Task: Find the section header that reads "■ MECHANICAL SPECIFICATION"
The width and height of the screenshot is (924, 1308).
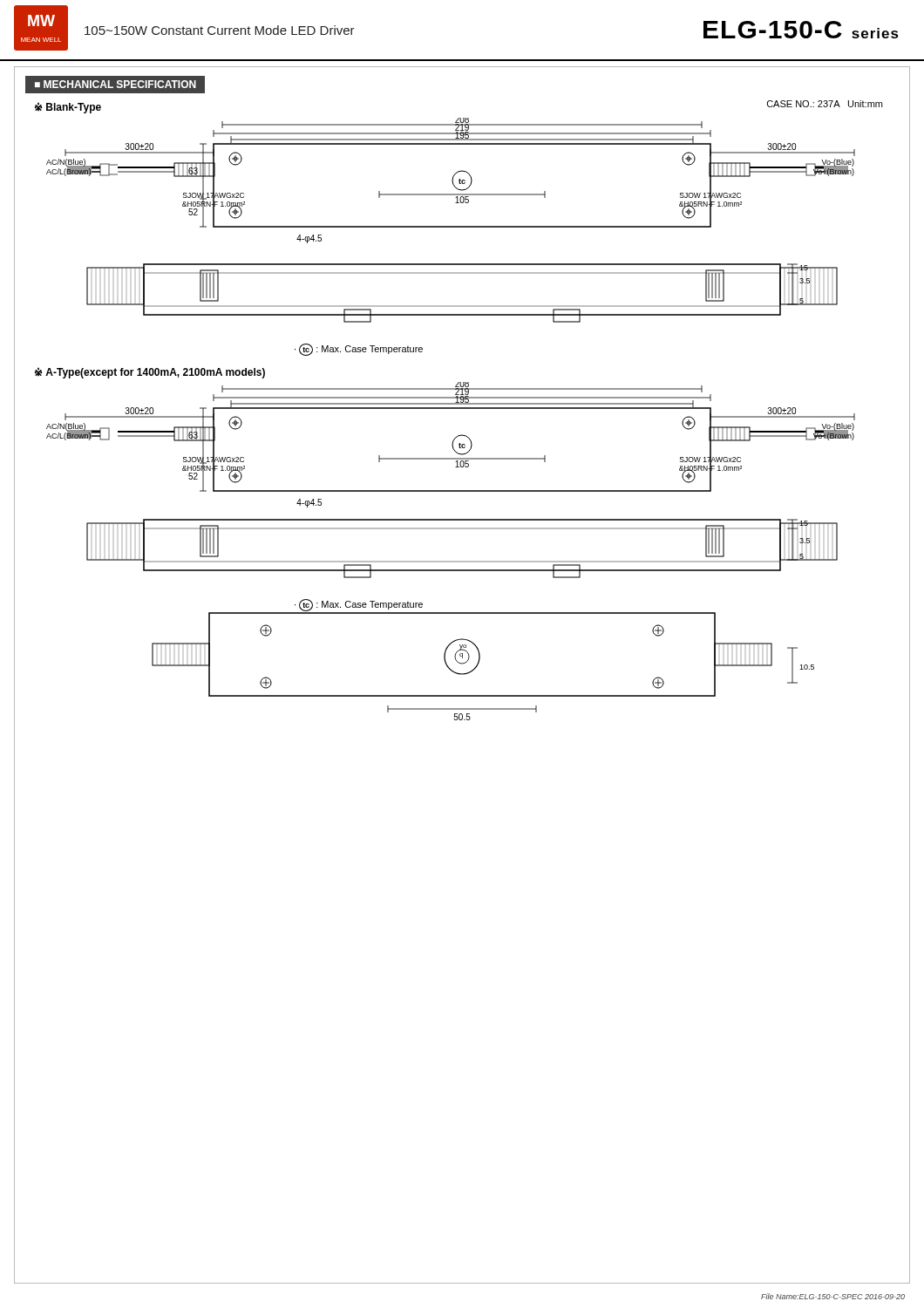Action: click(x=115, y=85)
